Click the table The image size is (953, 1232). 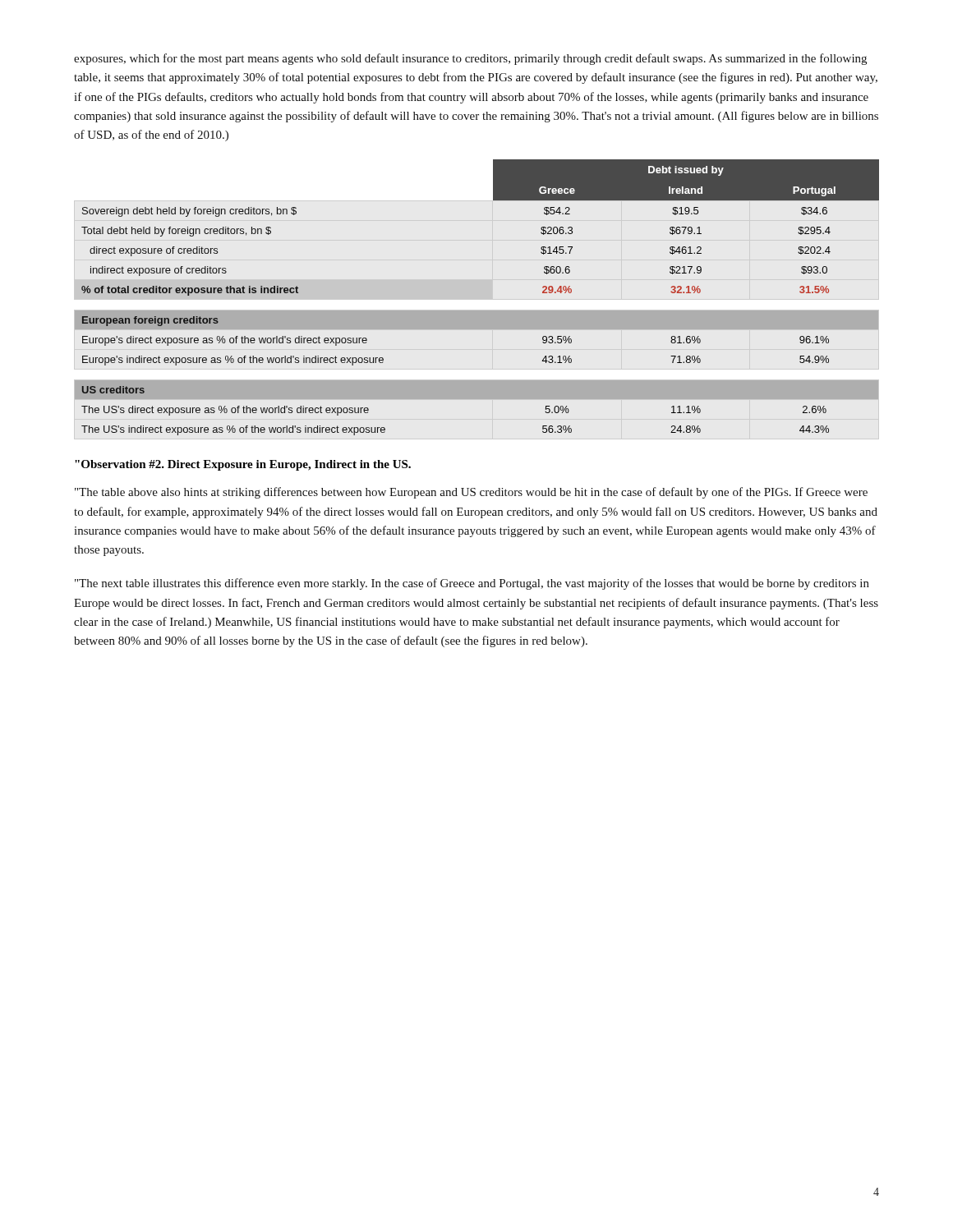pos(476,300)
